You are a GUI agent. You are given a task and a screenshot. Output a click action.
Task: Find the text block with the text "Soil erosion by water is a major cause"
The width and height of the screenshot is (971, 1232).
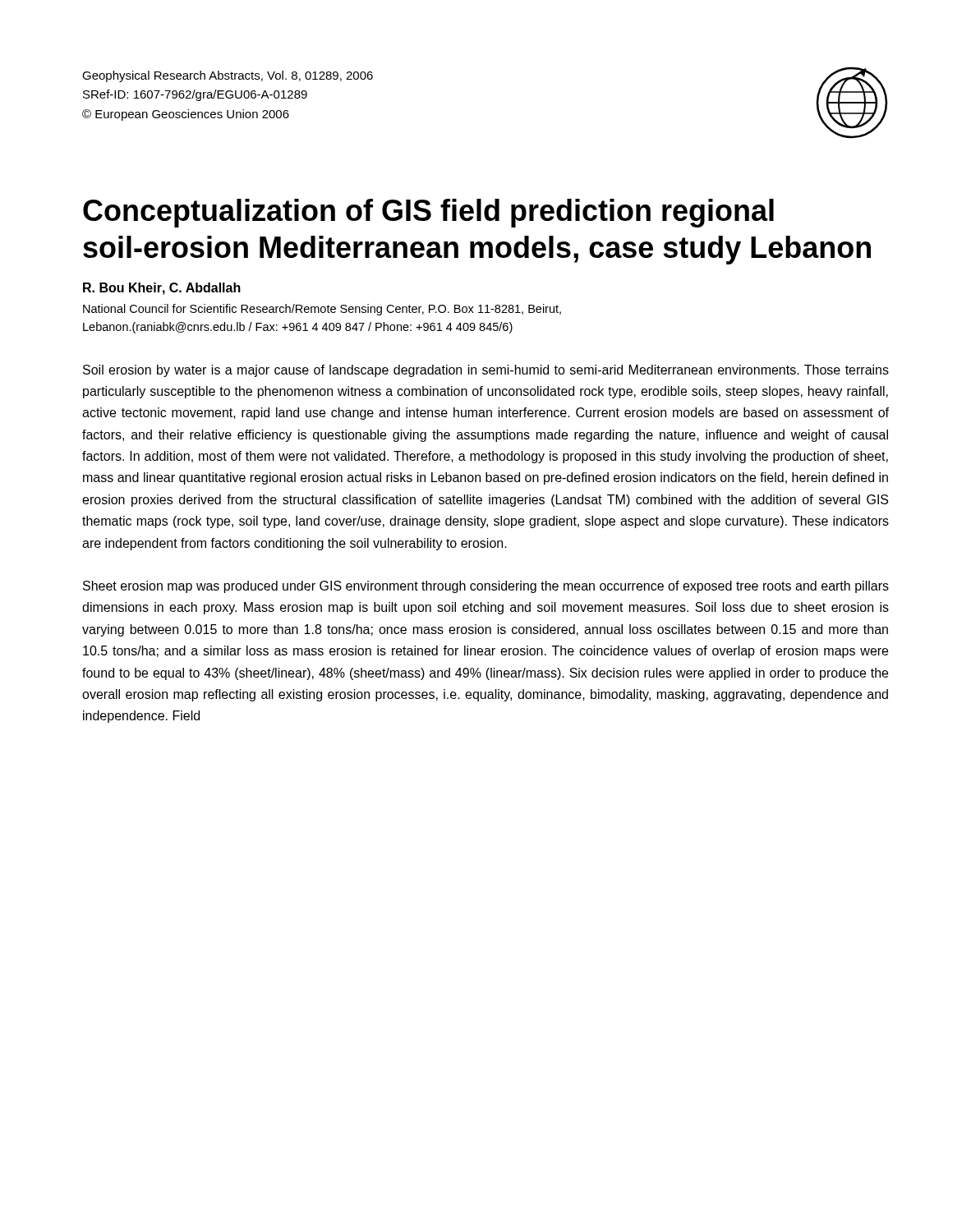click(x=486, y=456)
